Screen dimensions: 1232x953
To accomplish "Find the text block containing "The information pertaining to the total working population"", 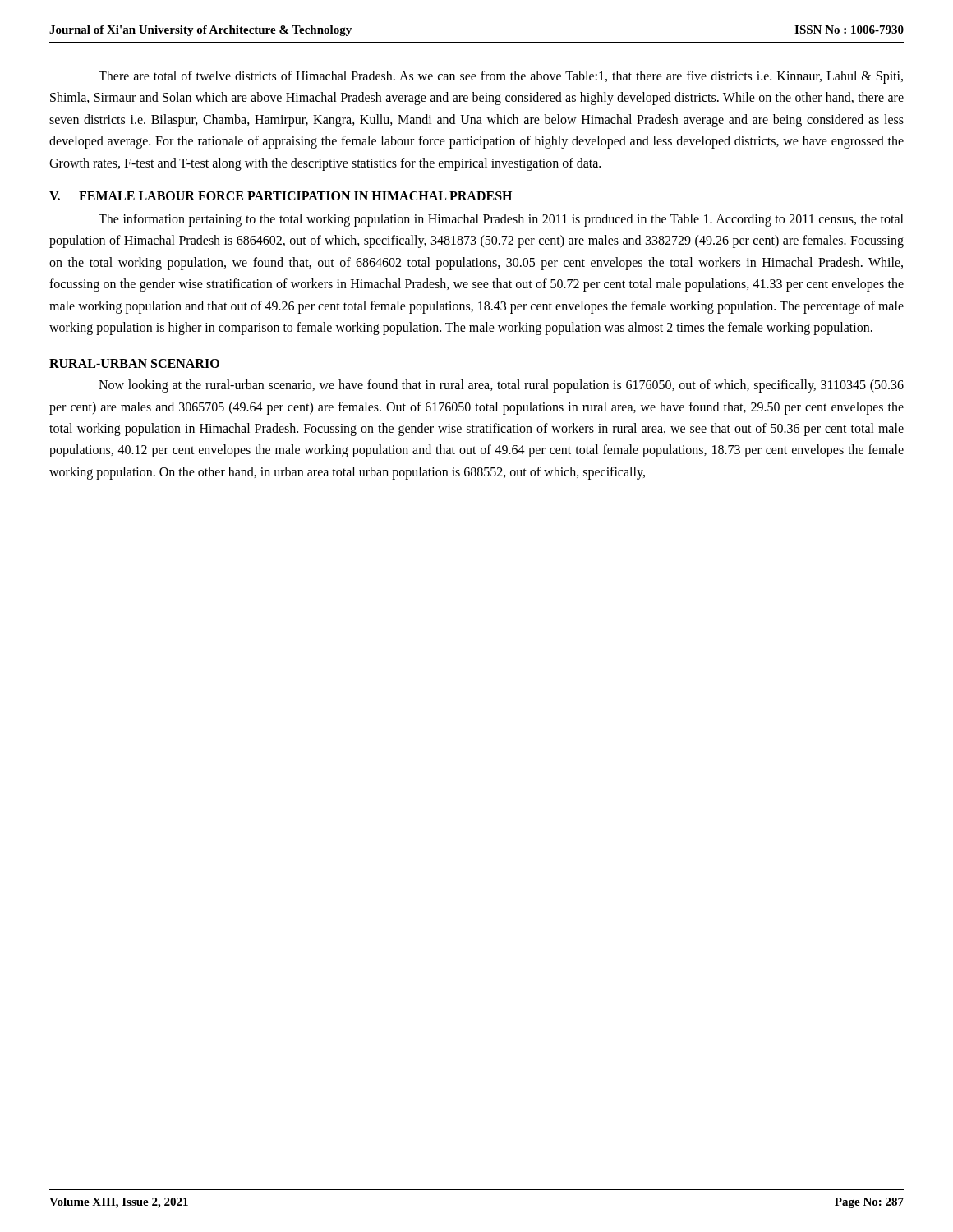I will coord(476,274).
